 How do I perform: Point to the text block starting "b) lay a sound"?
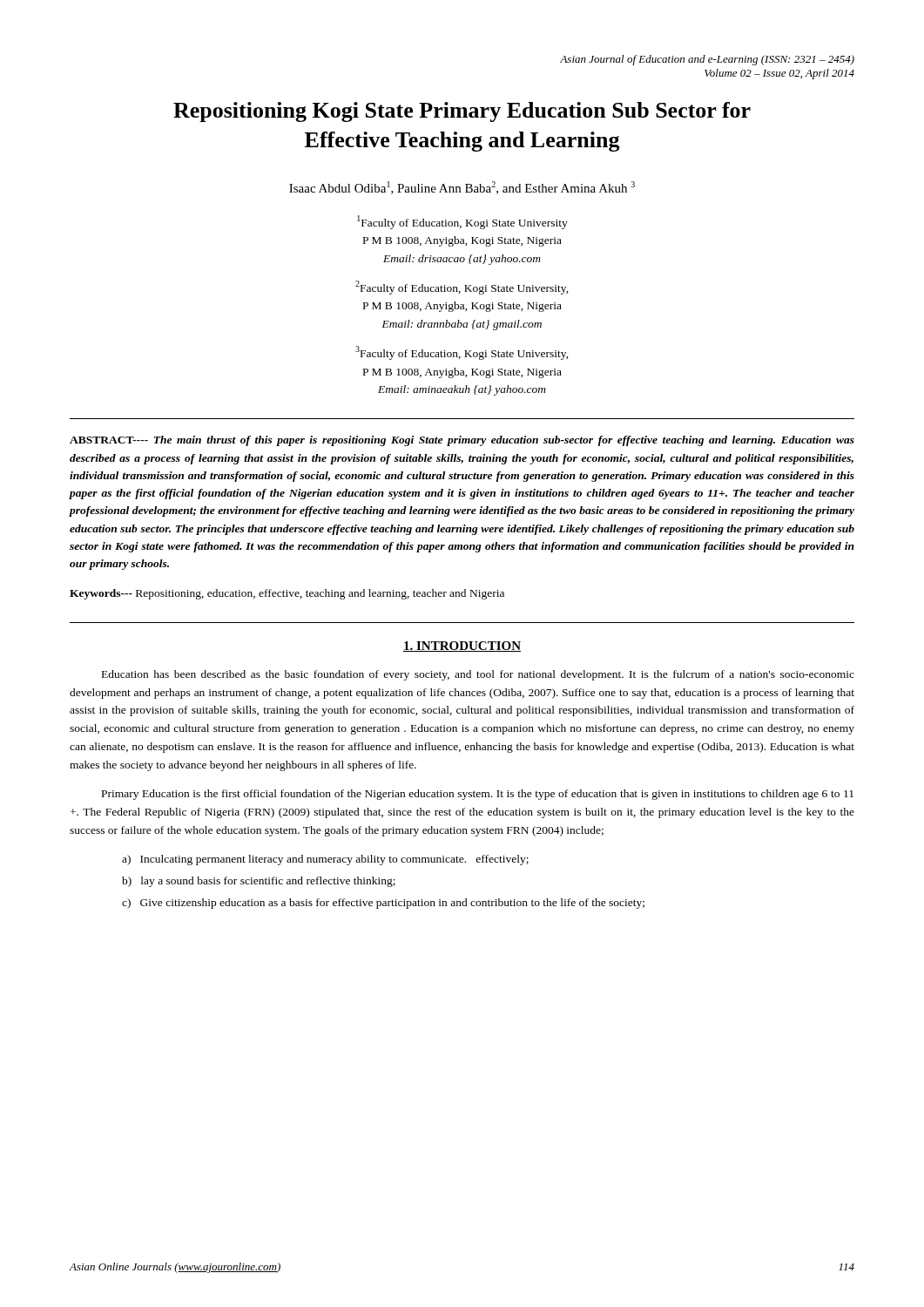point(259,880)
